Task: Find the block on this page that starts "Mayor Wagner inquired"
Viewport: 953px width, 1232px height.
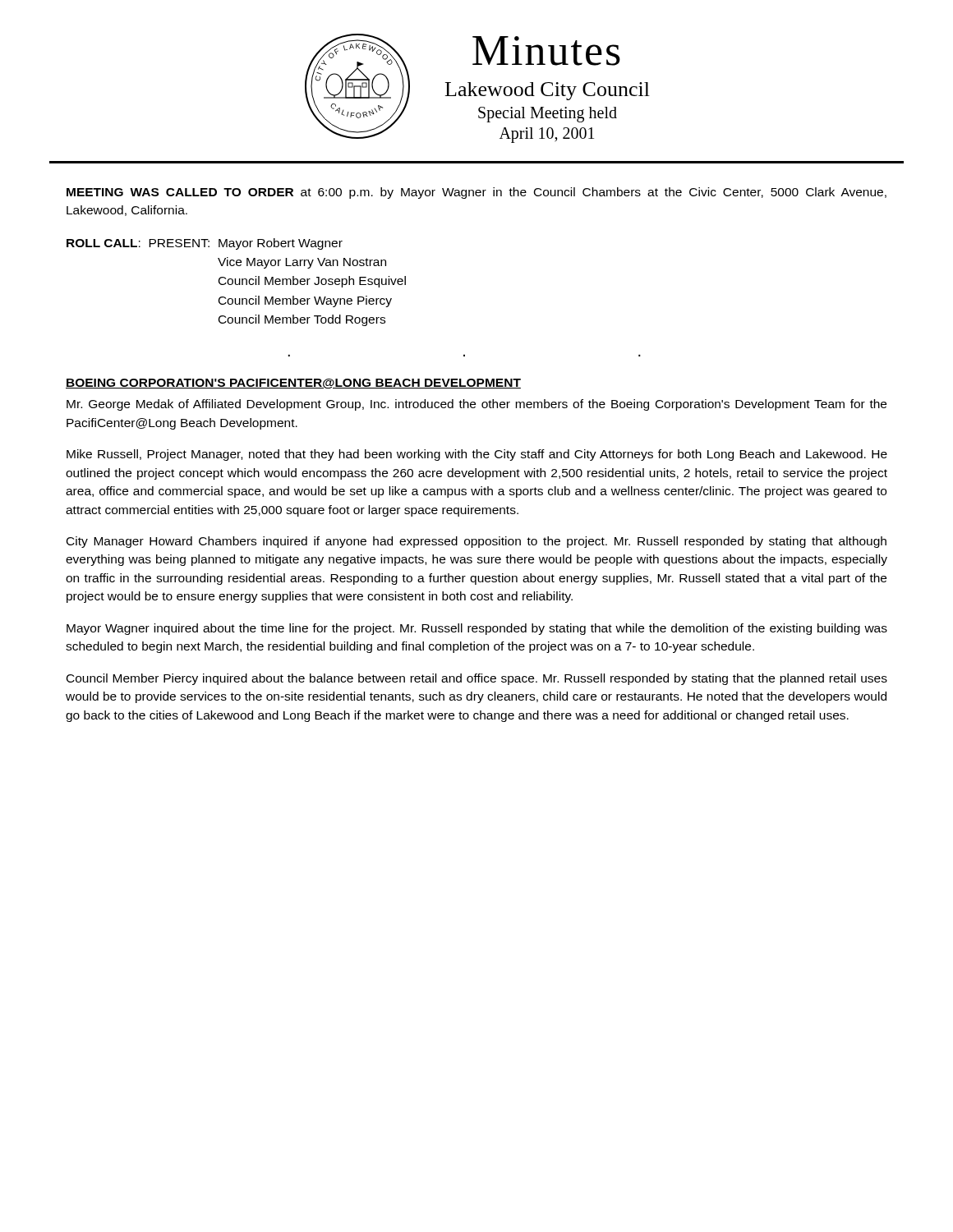Action: [476, 637]
